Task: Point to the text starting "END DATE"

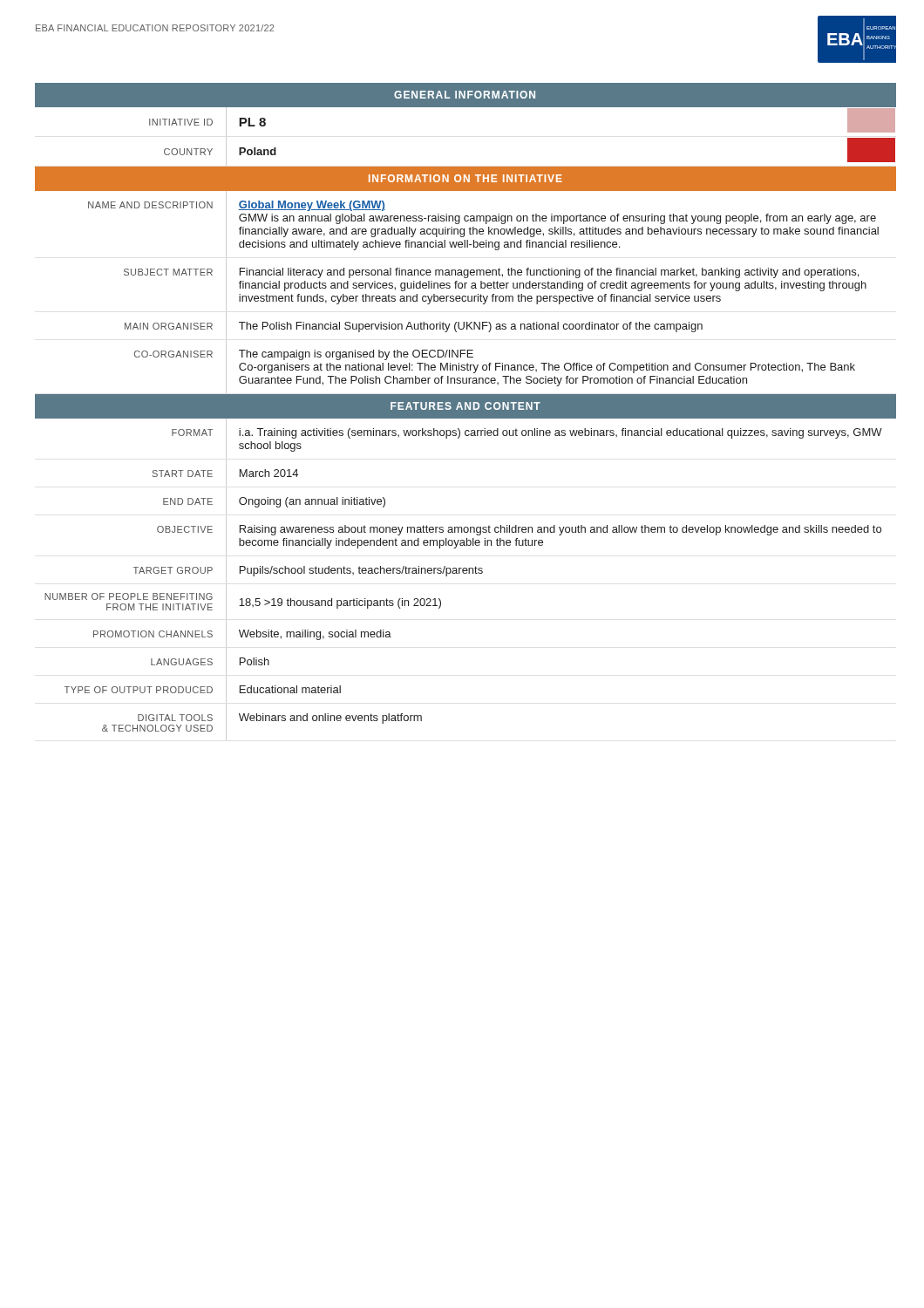Action: [x=188, y=501]
